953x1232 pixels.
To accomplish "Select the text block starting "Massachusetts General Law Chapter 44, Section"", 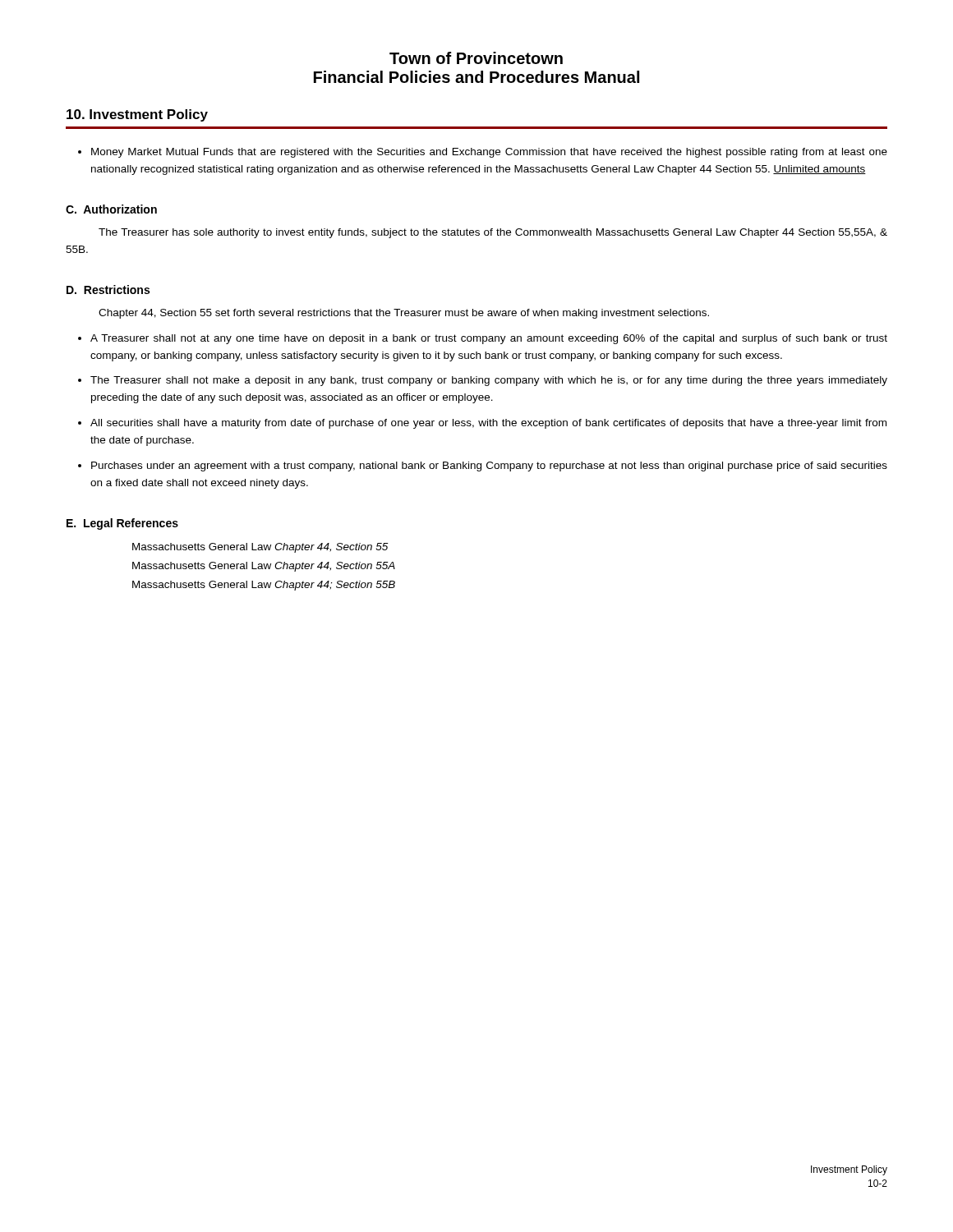I will (263, 565).
